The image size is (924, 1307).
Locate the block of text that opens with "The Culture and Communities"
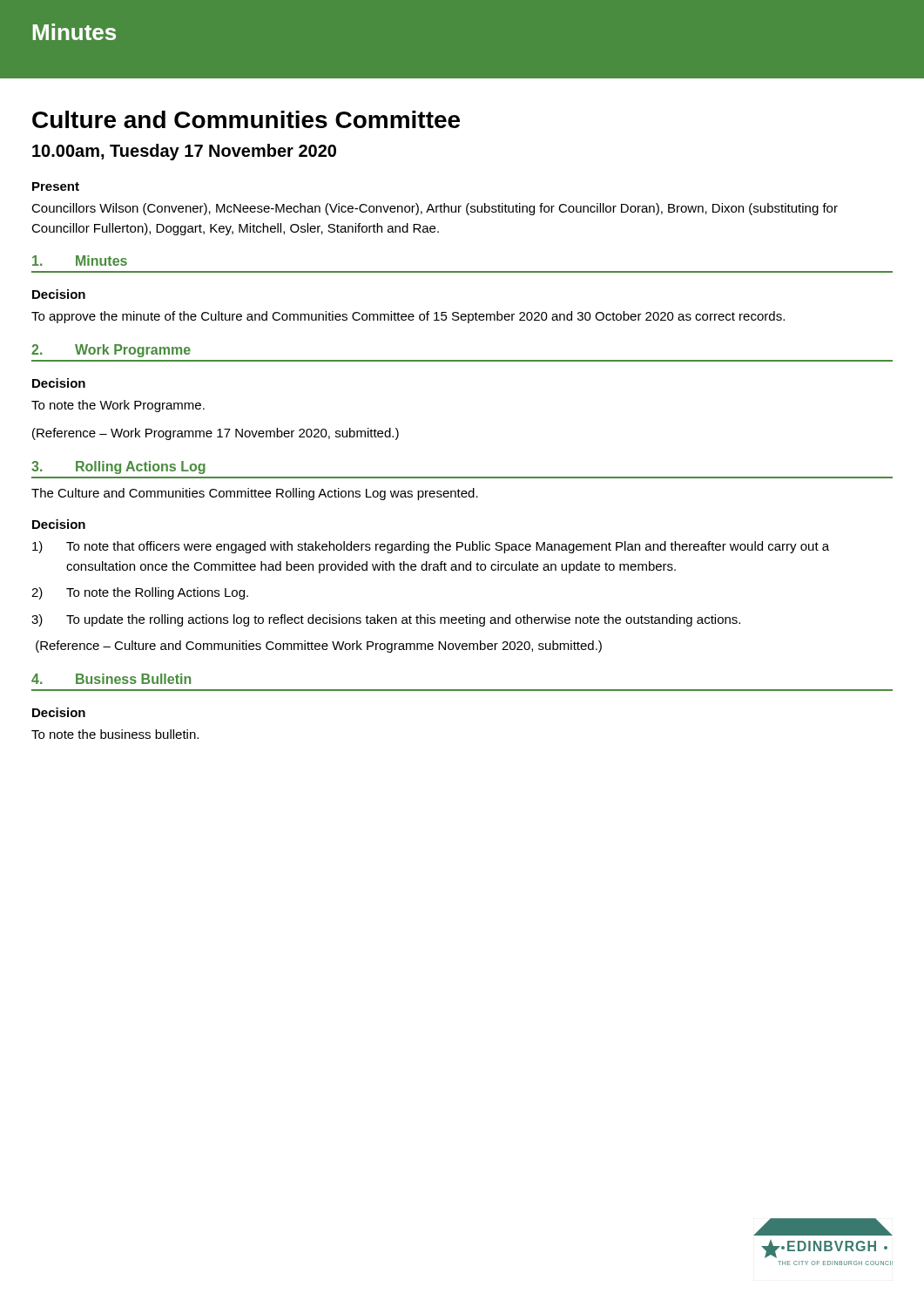tap(255, 492)
